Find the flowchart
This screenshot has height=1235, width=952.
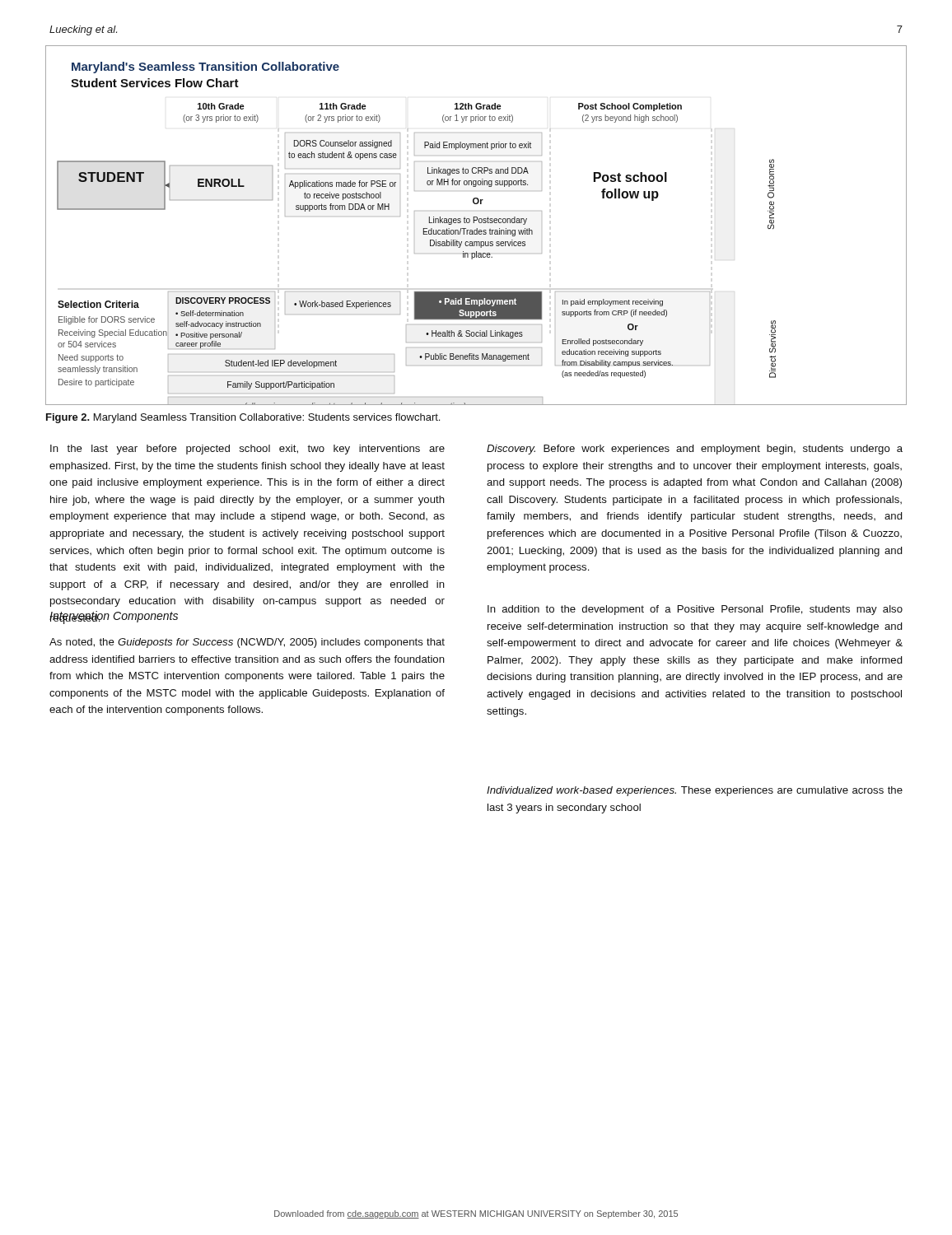[476, 225]
